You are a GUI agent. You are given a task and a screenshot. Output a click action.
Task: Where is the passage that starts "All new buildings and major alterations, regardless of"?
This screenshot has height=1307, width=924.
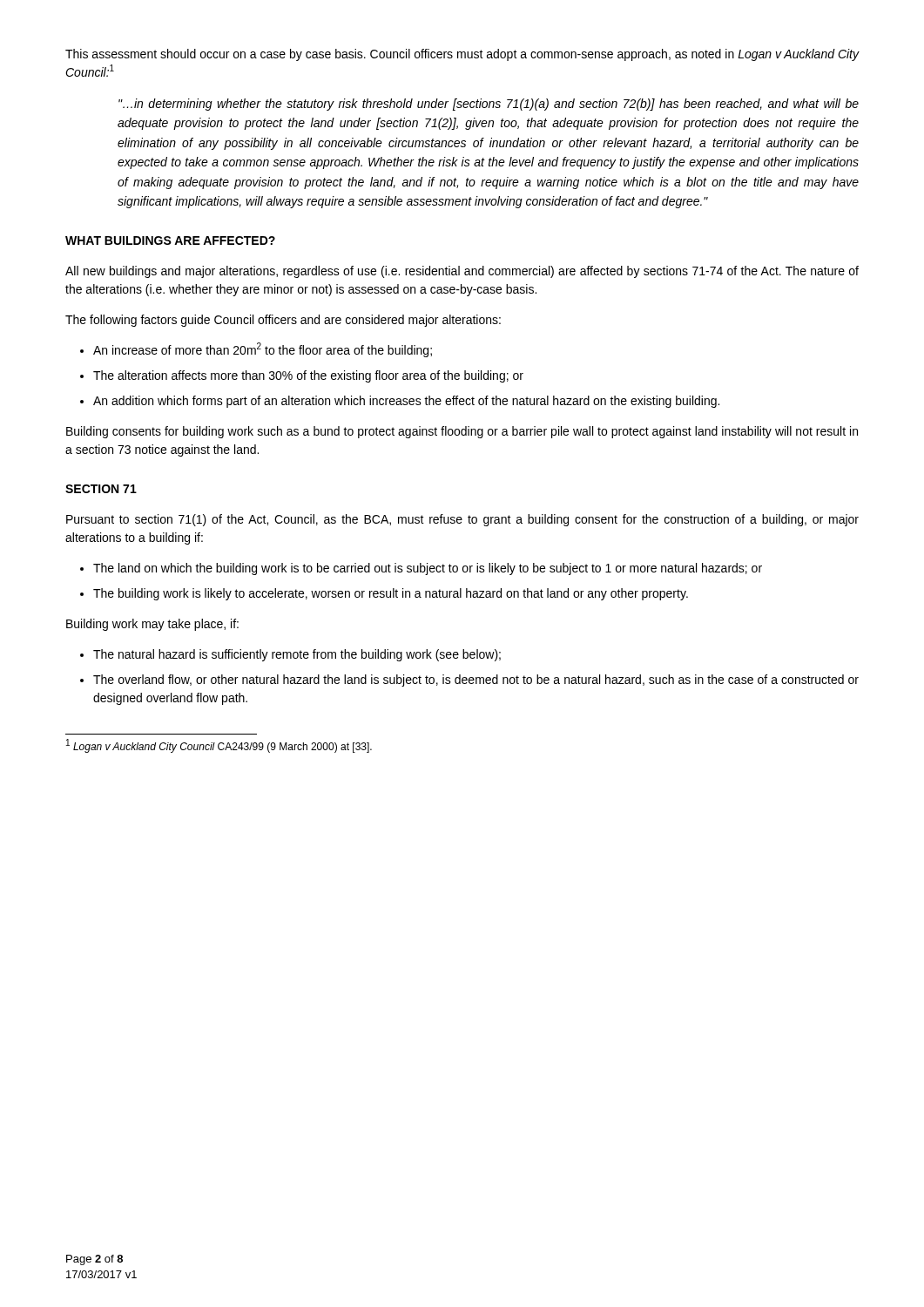[462, 281]
